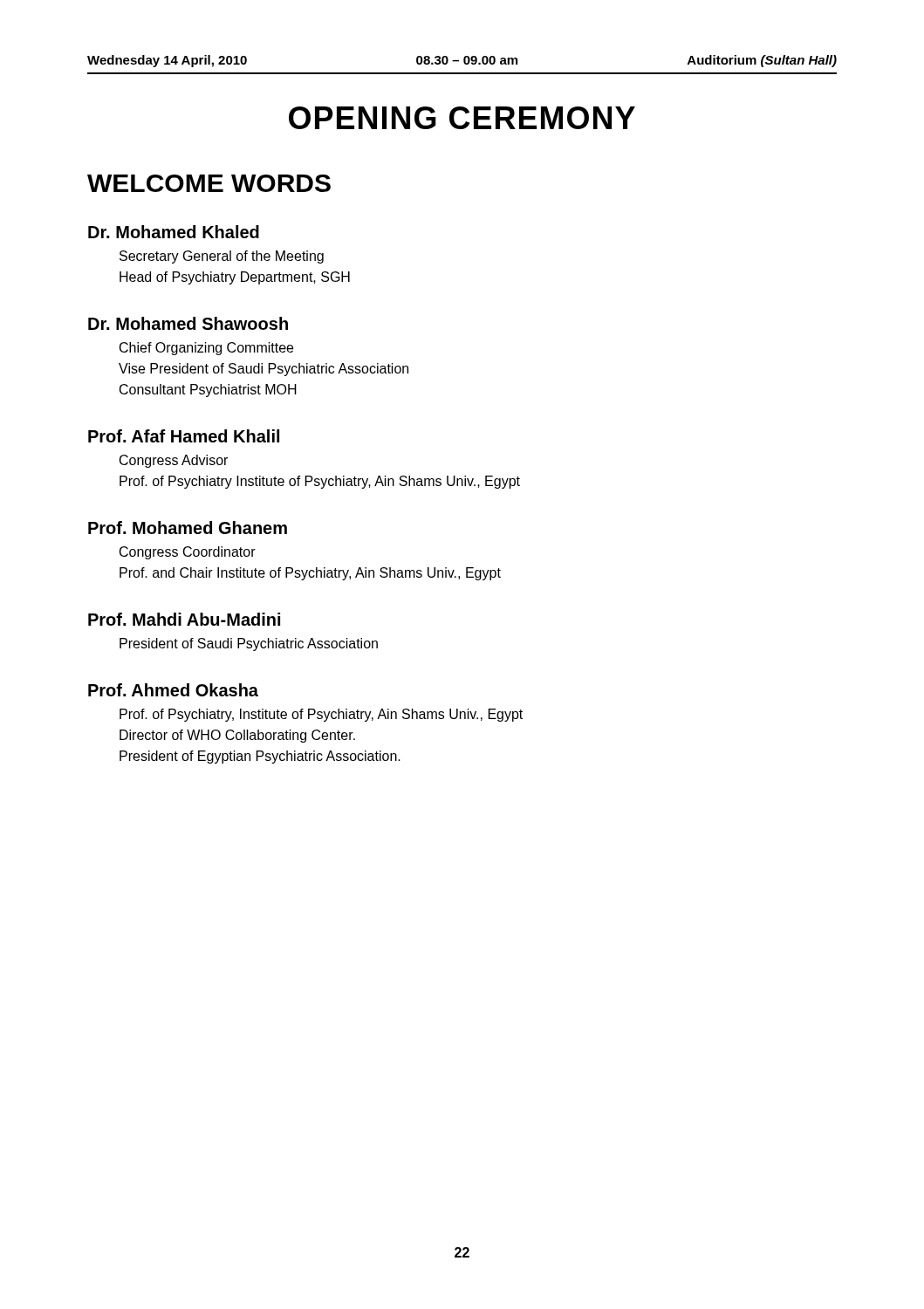
Task: Select the block starting "Prof. Ahmed Okasha Prof. of Psychiatry, Institute"
Action: point(462,724)
